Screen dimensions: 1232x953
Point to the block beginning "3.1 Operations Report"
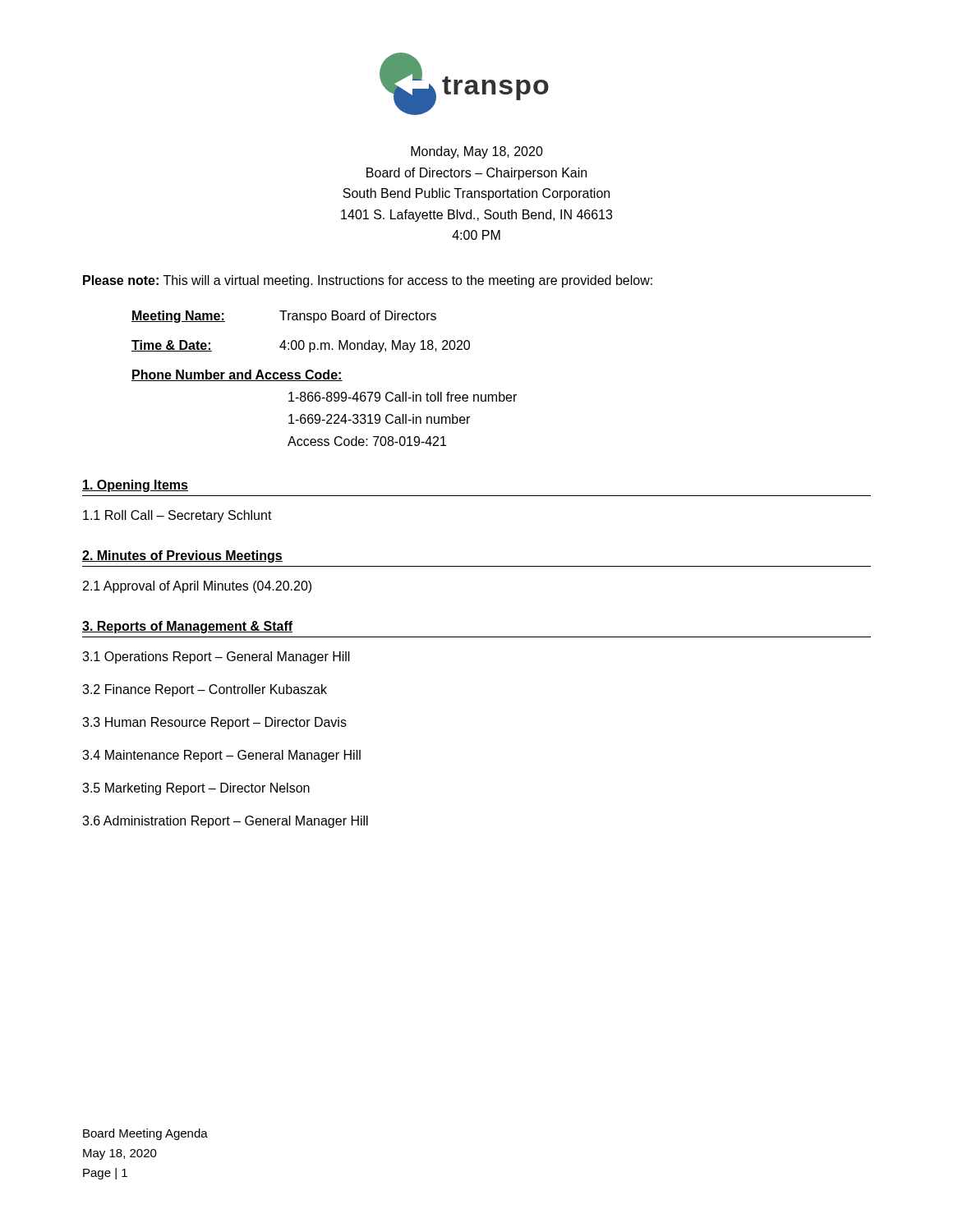click(216, 656)
